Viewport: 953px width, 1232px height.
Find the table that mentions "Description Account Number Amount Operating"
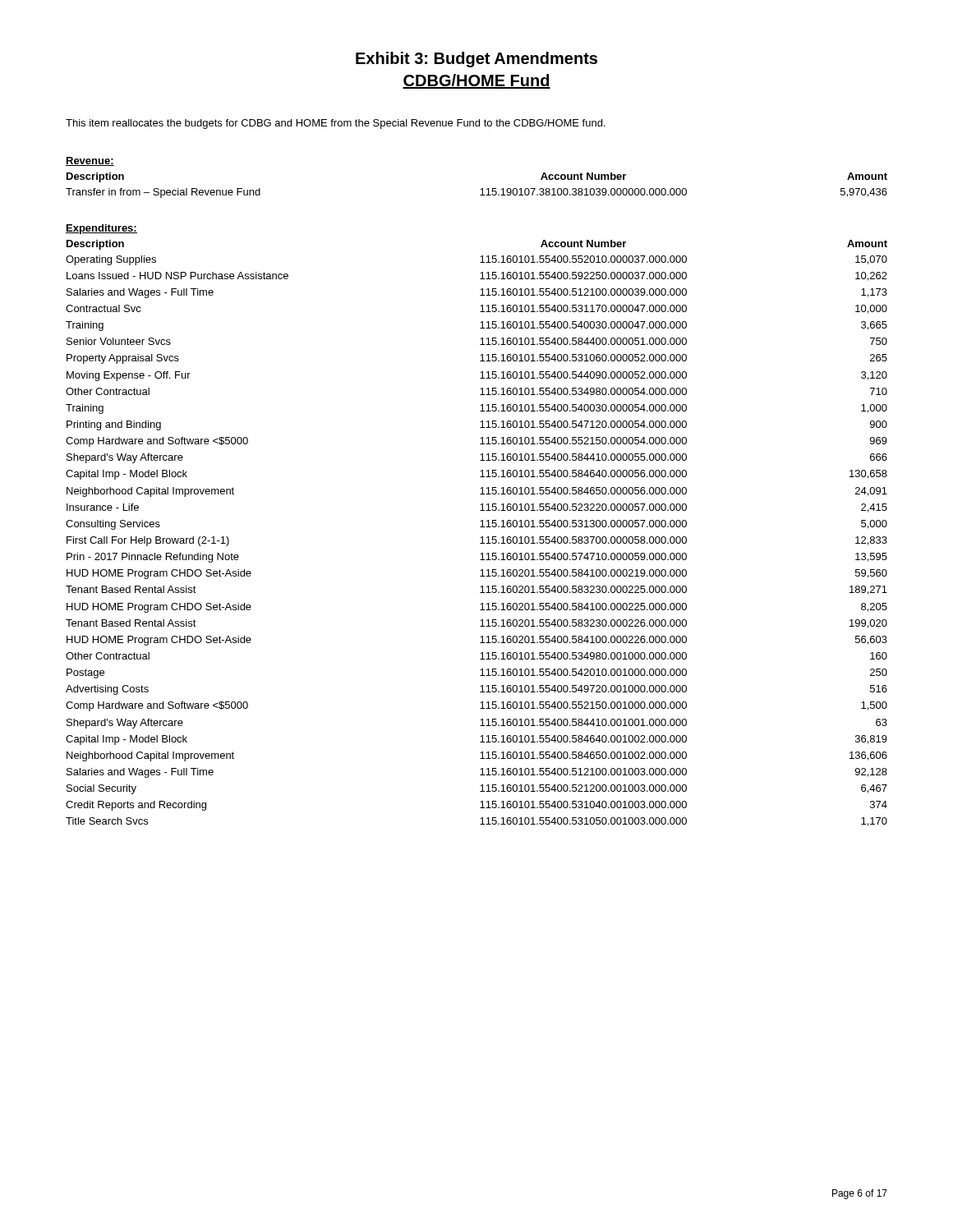pyautogui.click(x=476, y=534)
